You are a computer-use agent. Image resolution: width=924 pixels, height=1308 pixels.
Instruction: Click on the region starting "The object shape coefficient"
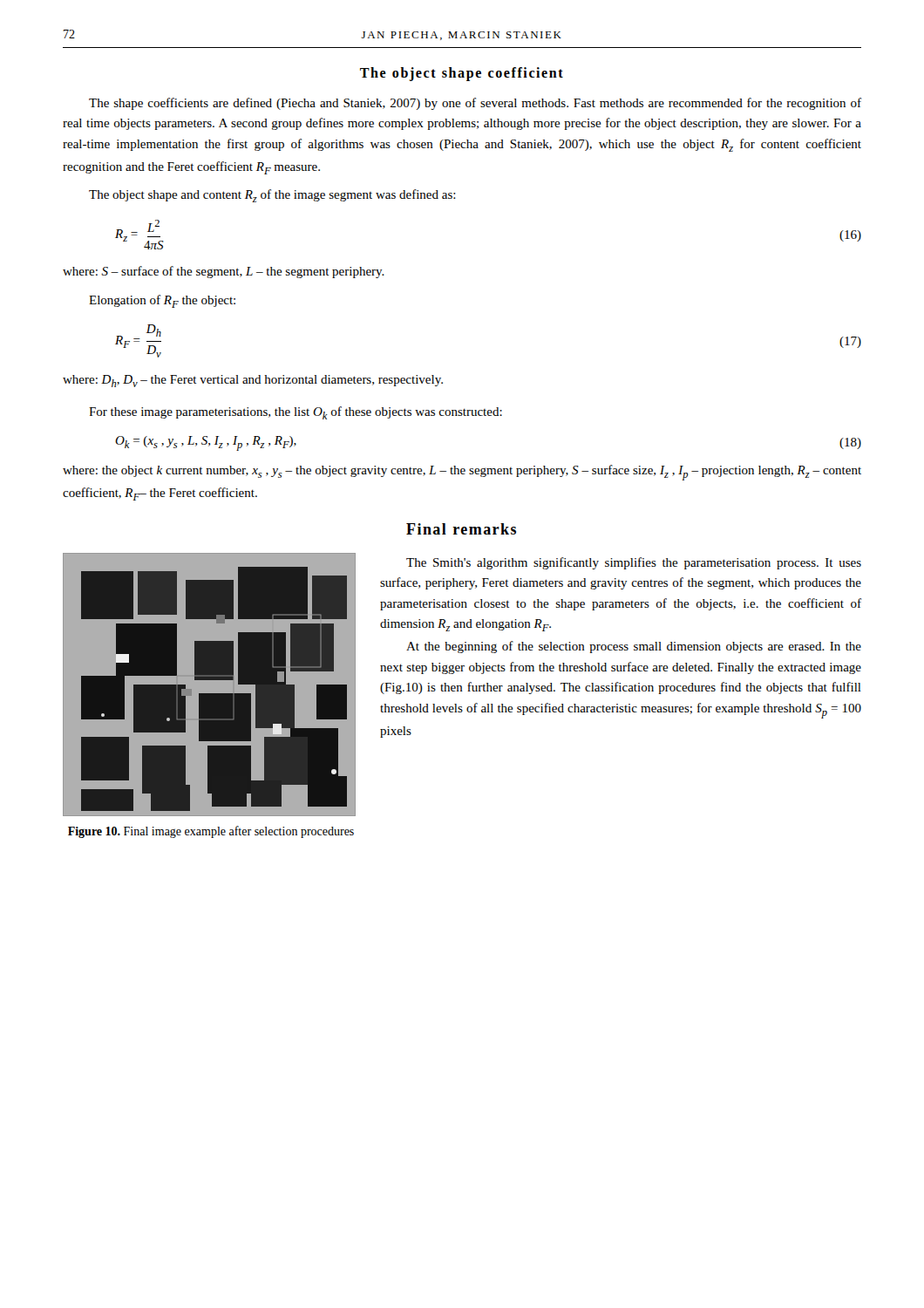tap(462, 73)
